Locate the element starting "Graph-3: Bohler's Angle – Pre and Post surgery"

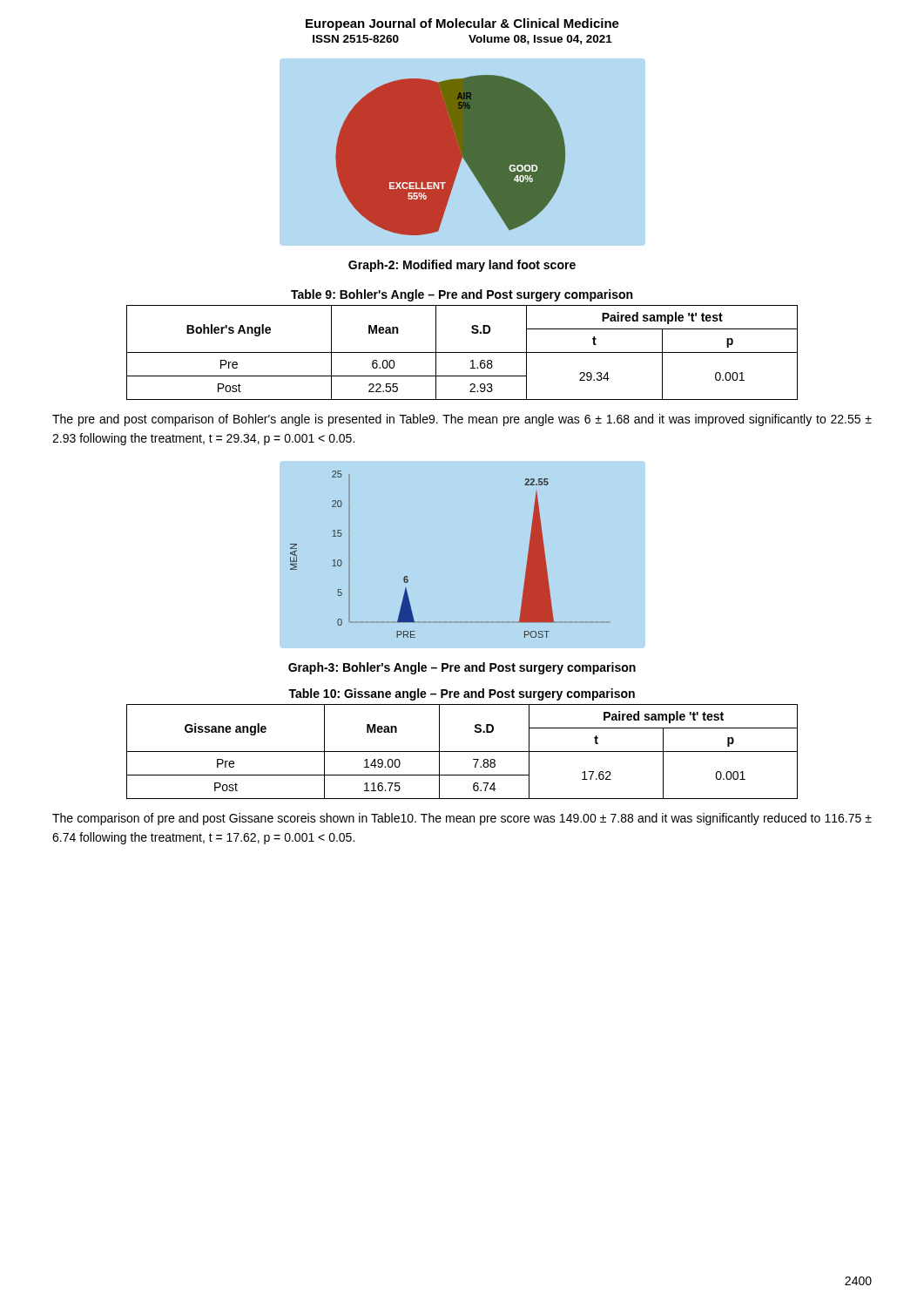(x=462, y=668)
